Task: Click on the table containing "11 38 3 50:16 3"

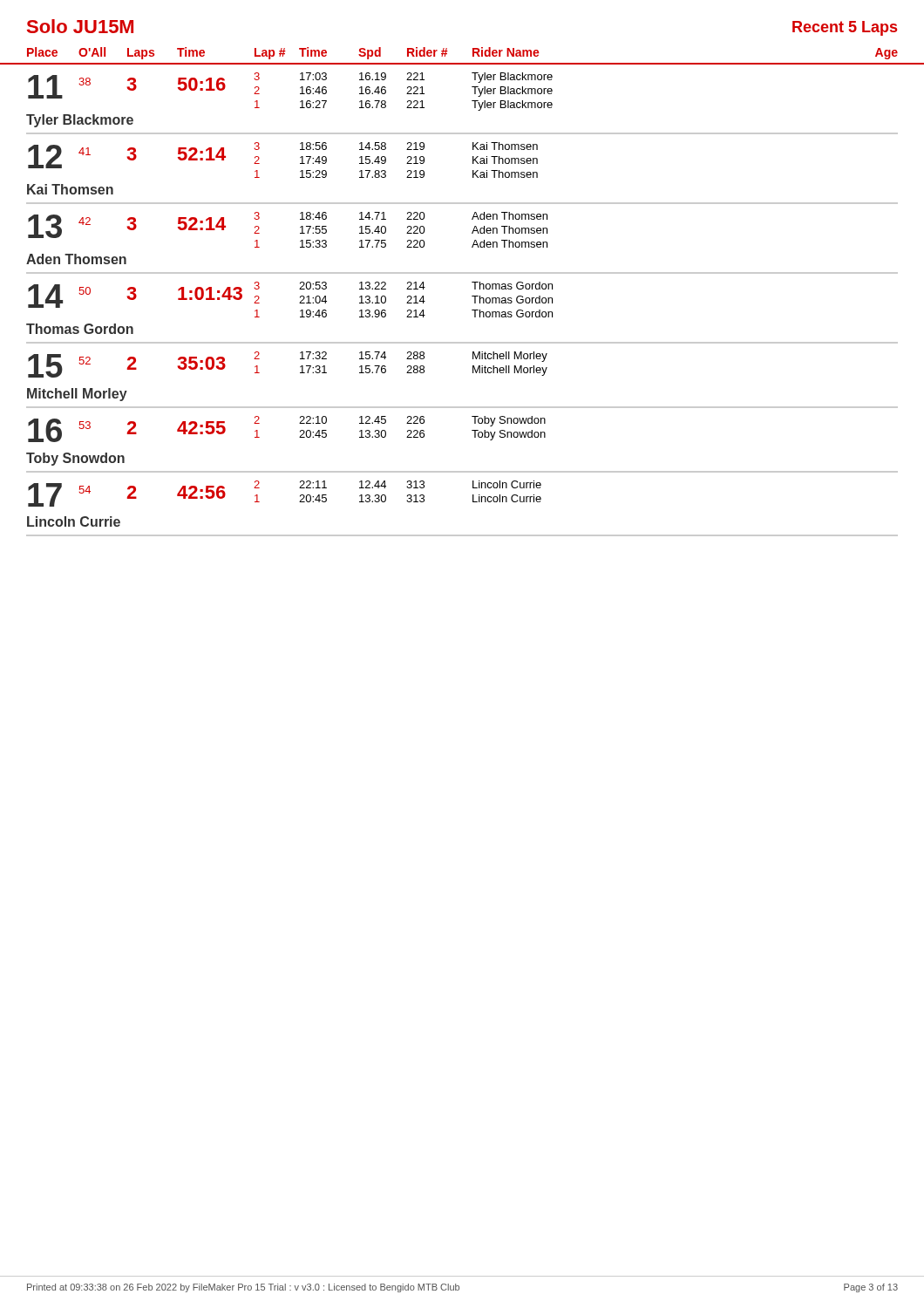Action: (462, 96)
